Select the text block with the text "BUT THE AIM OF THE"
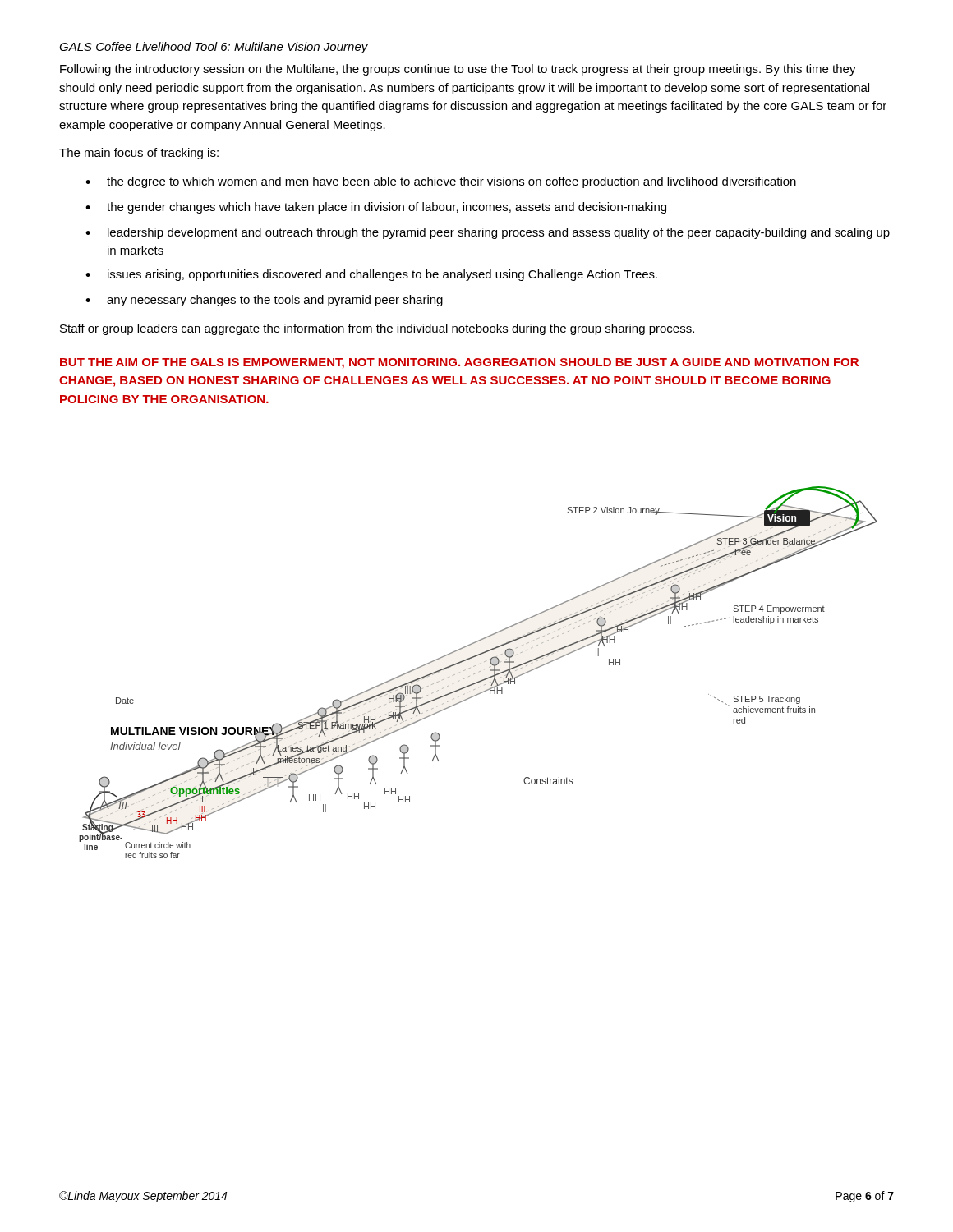953x1232 pixels. (459, 380)
